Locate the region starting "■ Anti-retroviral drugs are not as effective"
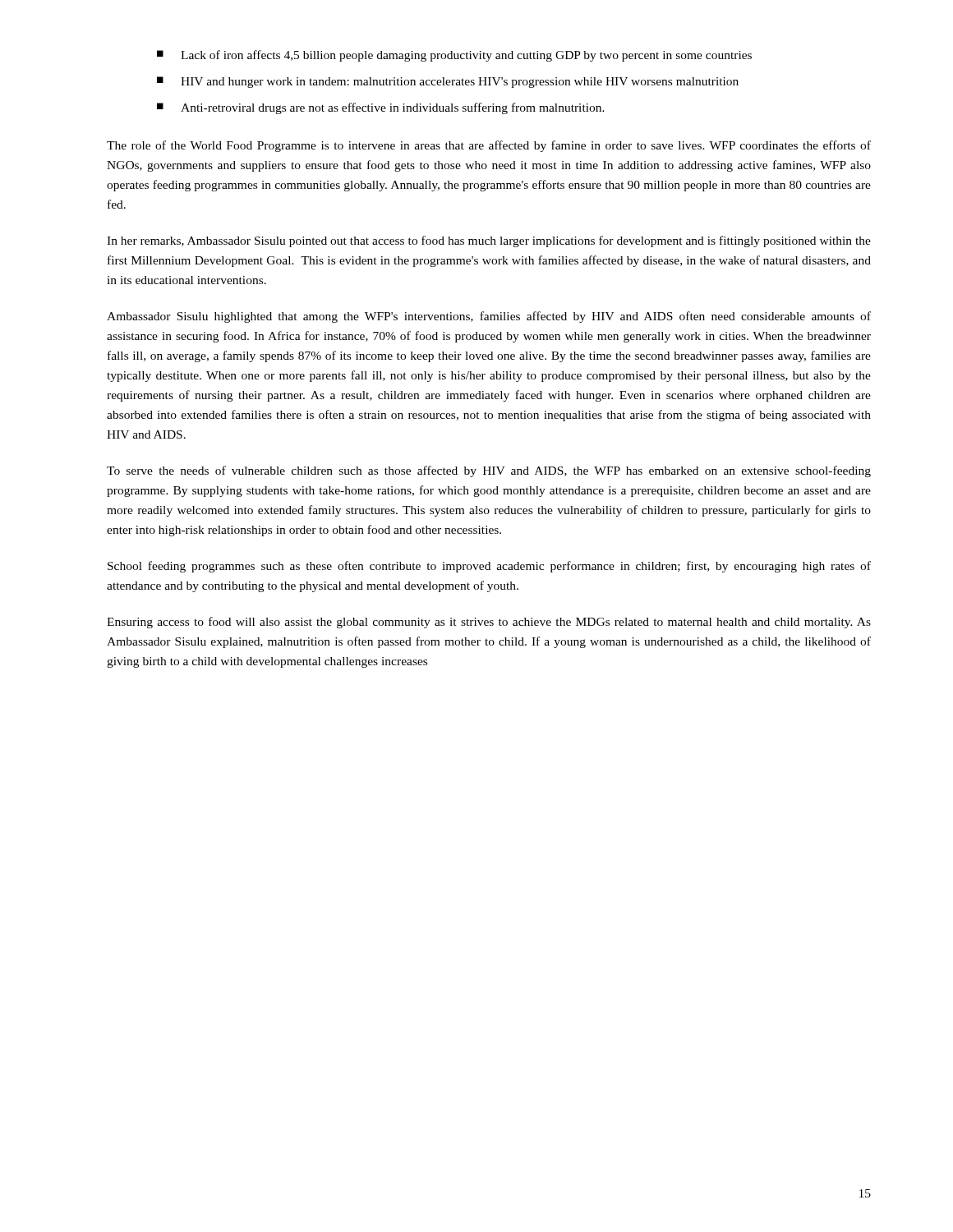 coord(513,108)
